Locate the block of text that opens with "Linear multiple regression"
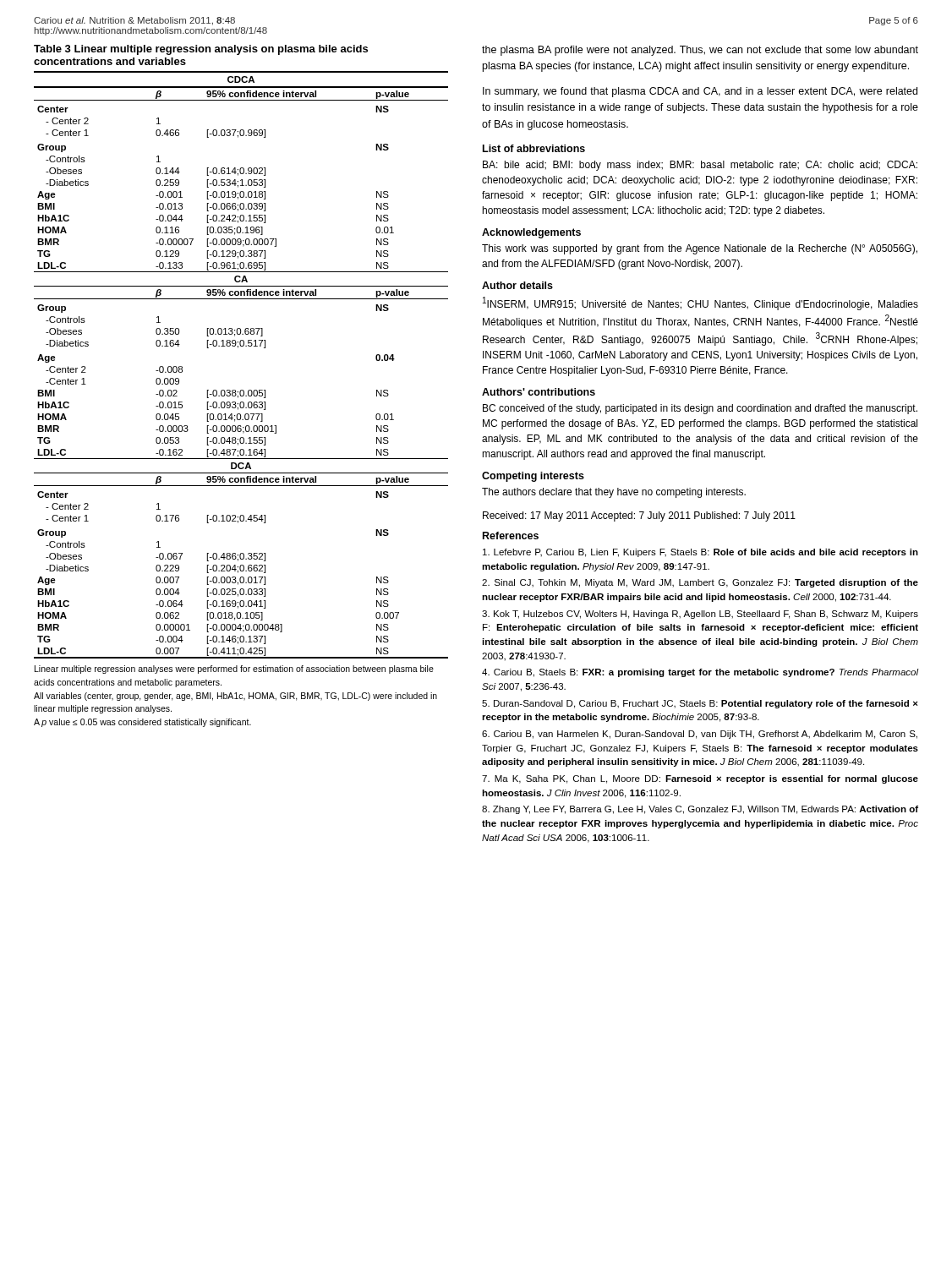Image resolution: width=952 pixels, height=1268 pixels. coord(236,695)
